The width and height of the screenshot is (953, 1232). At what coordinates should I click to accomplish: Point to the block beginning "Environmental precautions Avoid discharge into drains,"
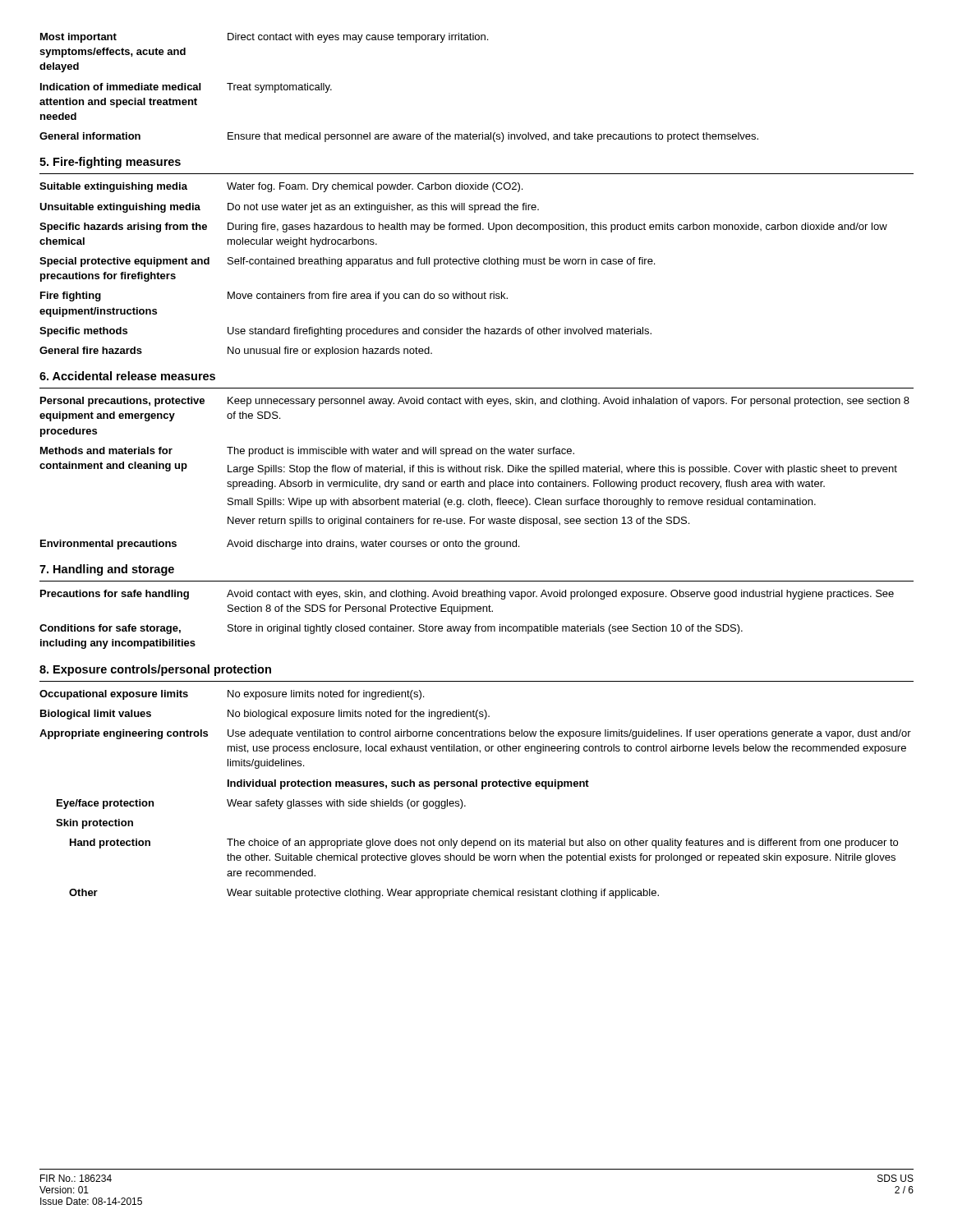click(x=476, y=543)
